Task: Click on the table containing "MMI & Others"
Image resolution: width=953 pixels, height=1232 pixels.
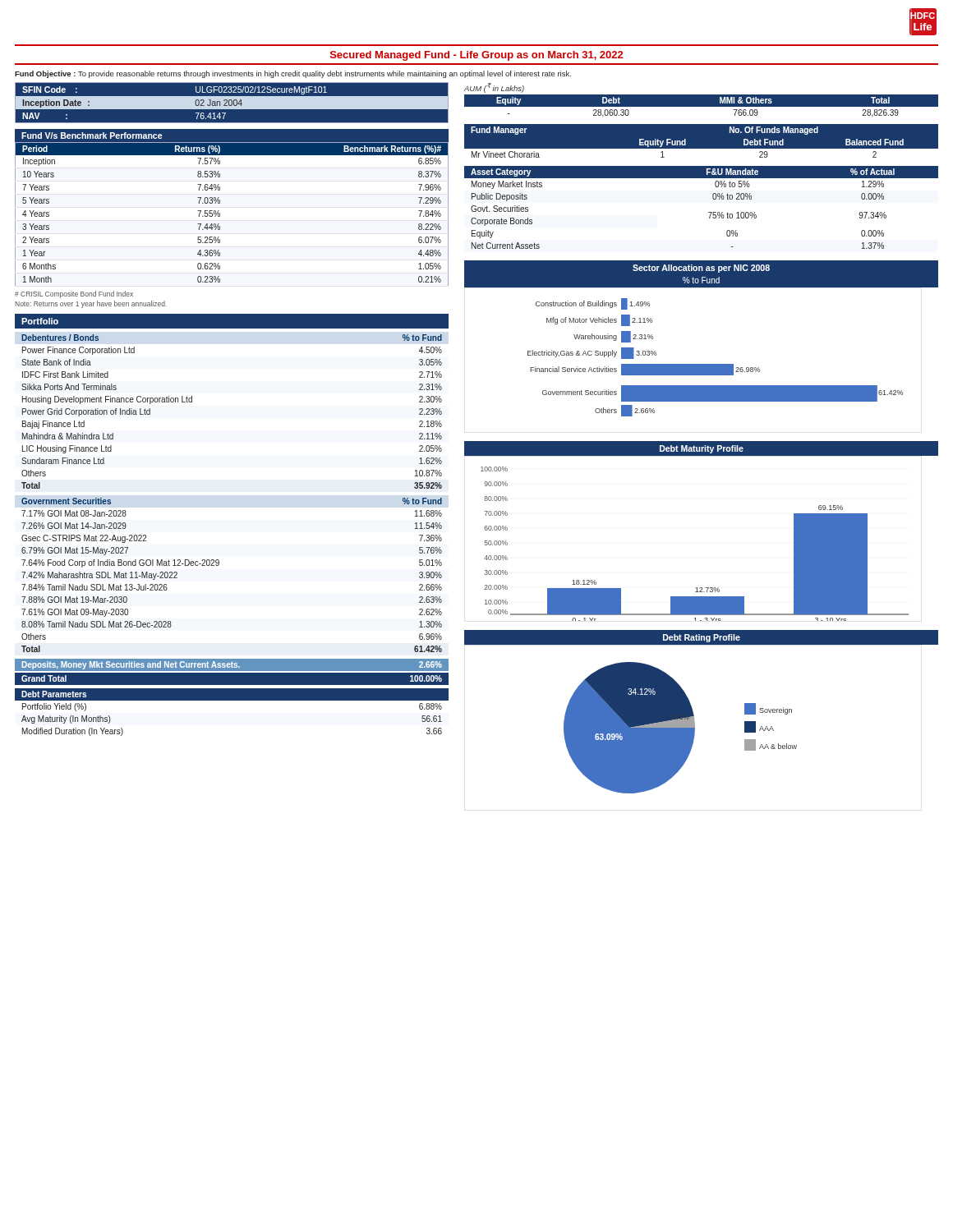Action: coord(701,107)
